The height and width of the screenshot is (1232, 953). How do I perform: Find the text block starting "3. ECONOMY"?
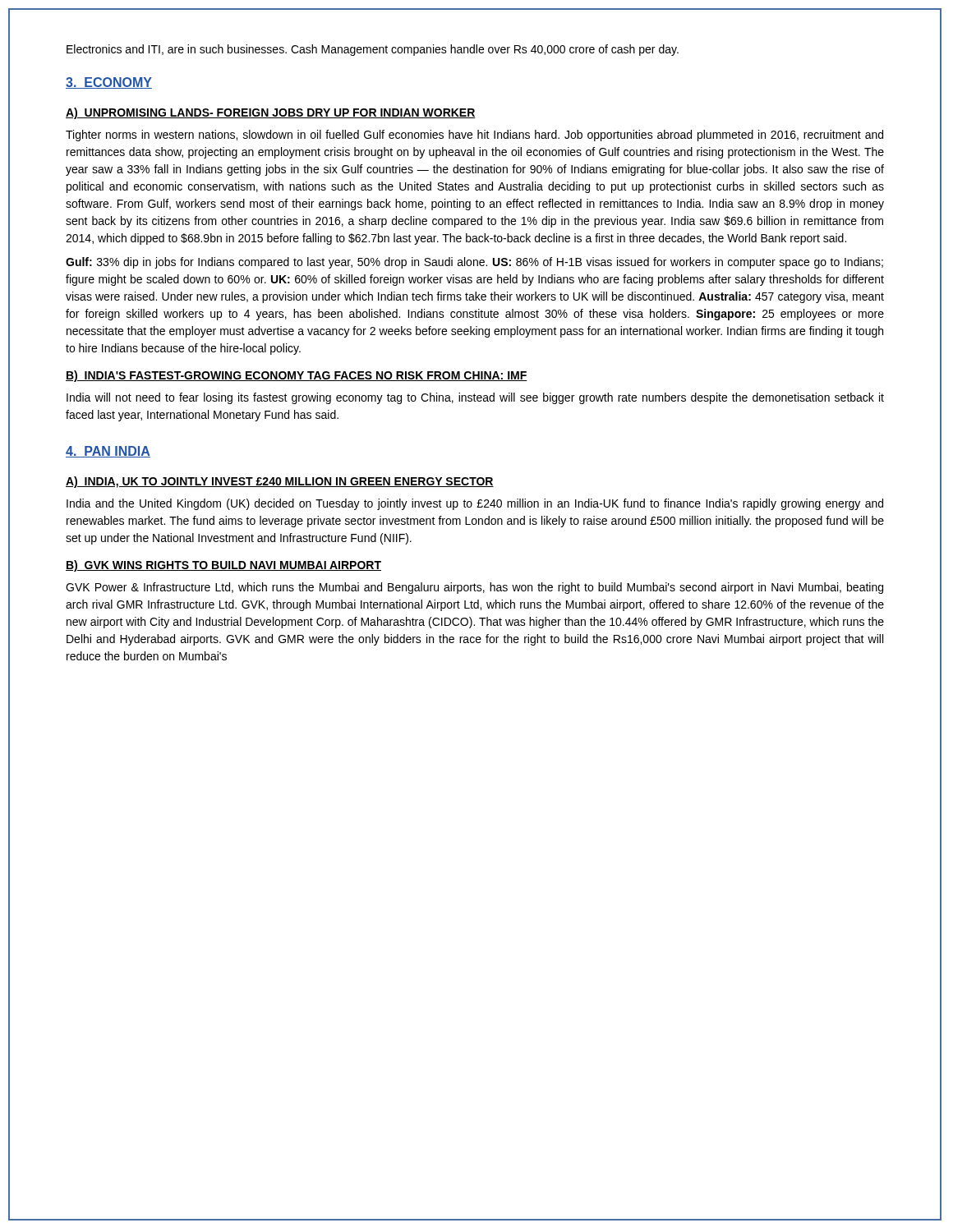109,83
